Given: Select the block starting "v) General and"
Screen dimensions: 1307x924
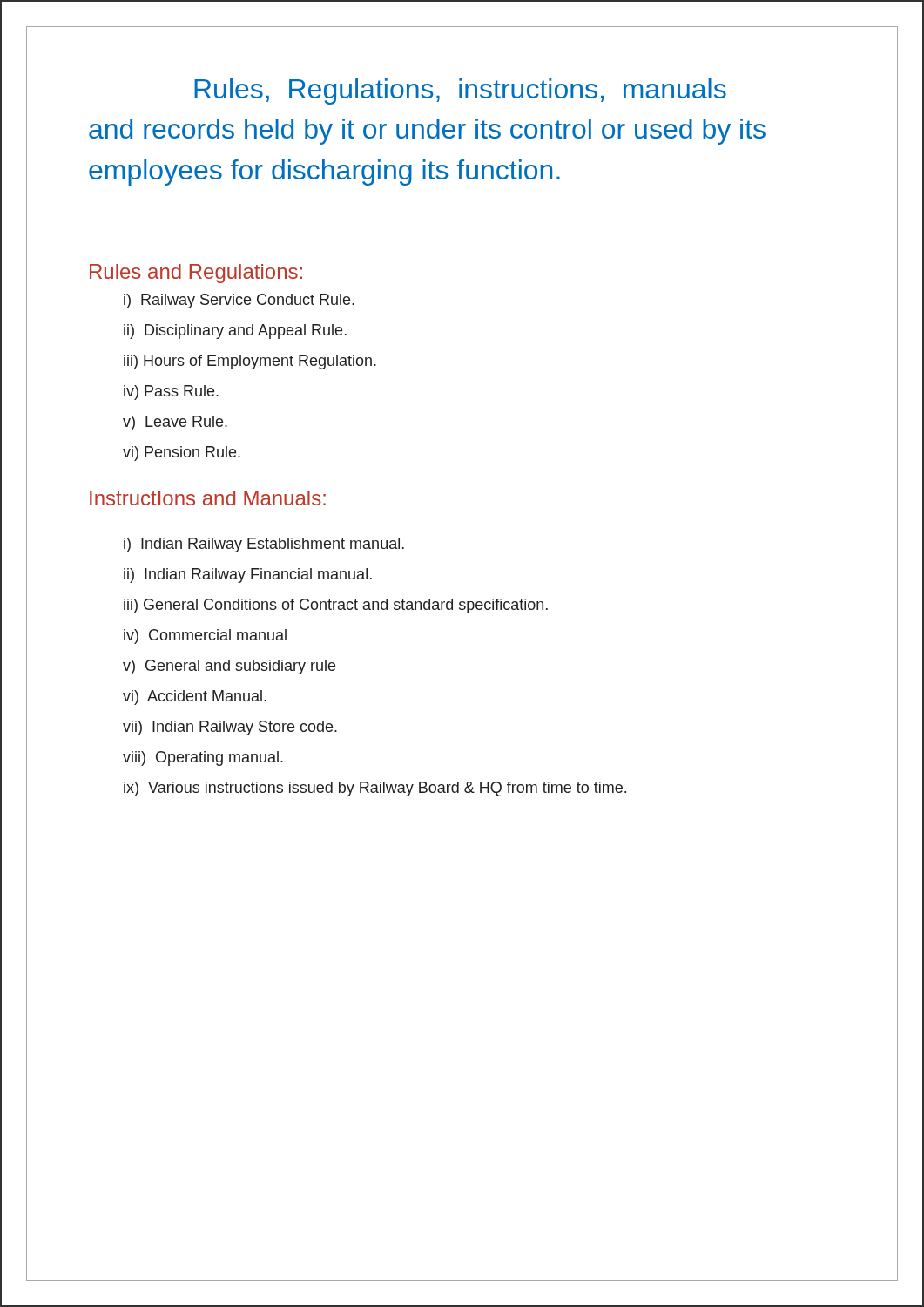Looking at the screenshot, I should [230, 666].
